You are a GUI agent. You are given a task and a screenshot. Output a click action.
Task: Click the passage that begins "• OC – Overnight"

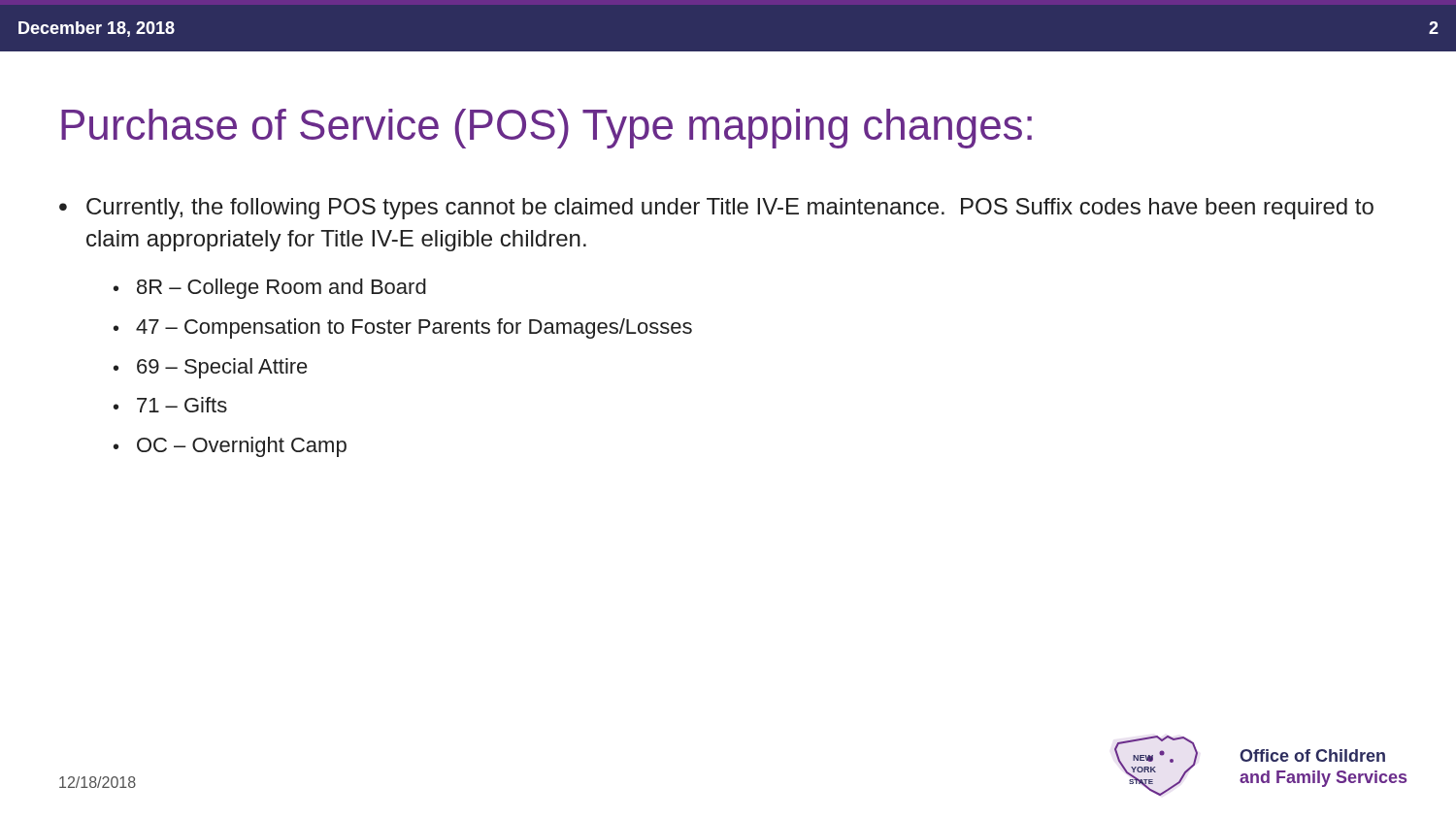click(x=230, y=447)
